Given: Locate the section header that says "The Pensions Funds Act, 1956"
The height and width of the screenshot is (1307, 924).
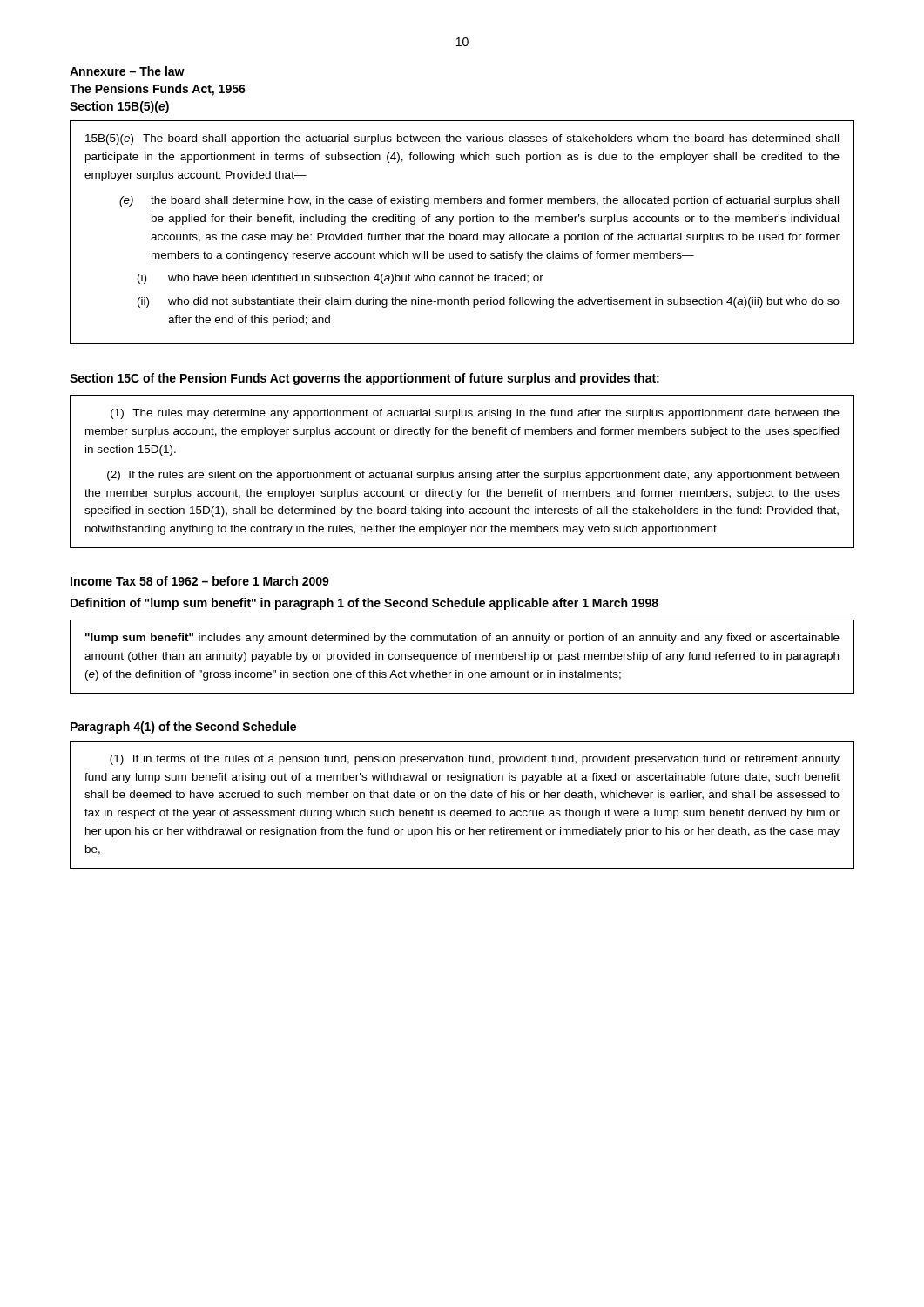Looking at the screenshot, I should point(158,89).
